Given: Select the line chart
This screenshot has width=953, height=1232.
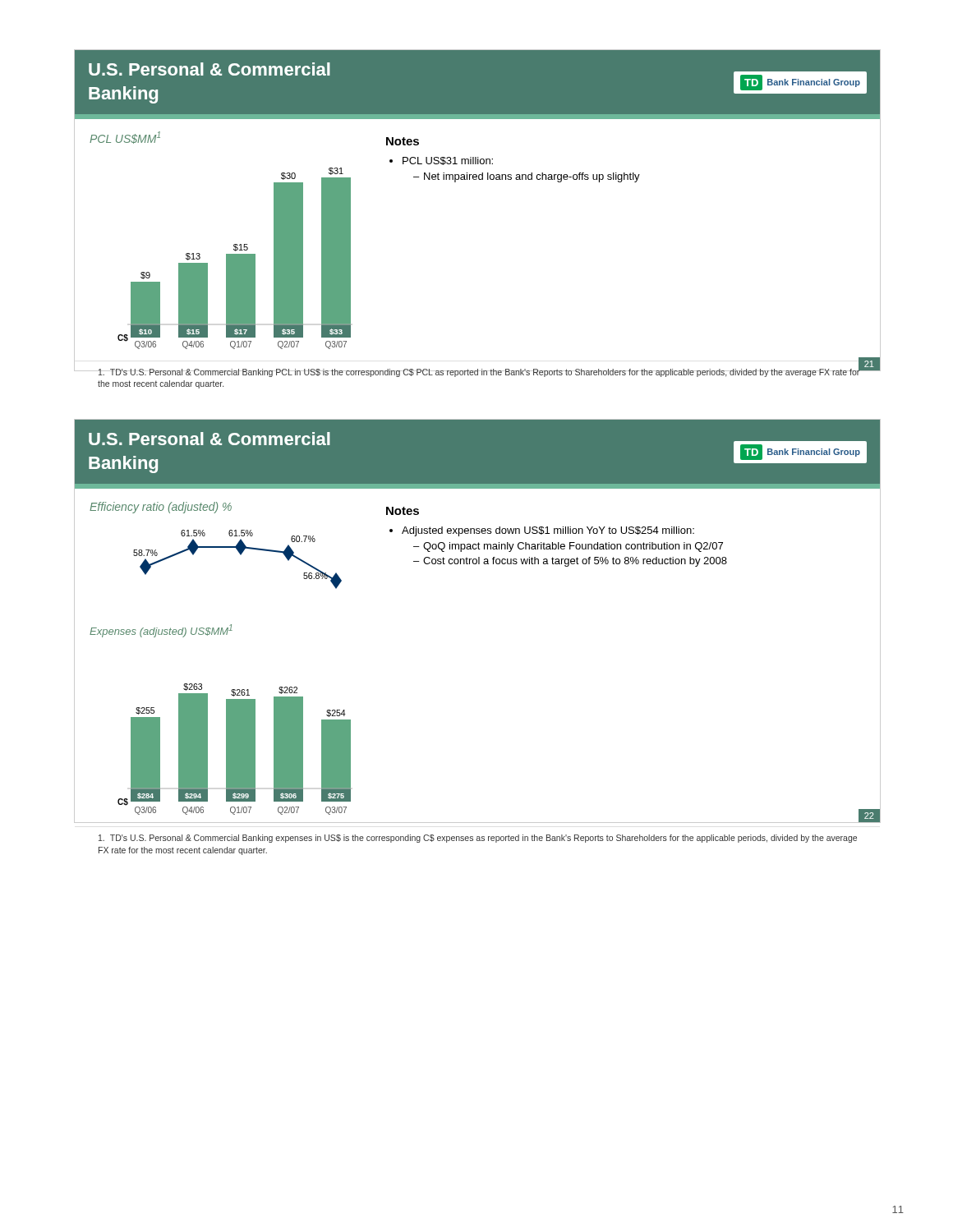Looking at the screenshot, I should pyautogui.click(x=229, y=567).
